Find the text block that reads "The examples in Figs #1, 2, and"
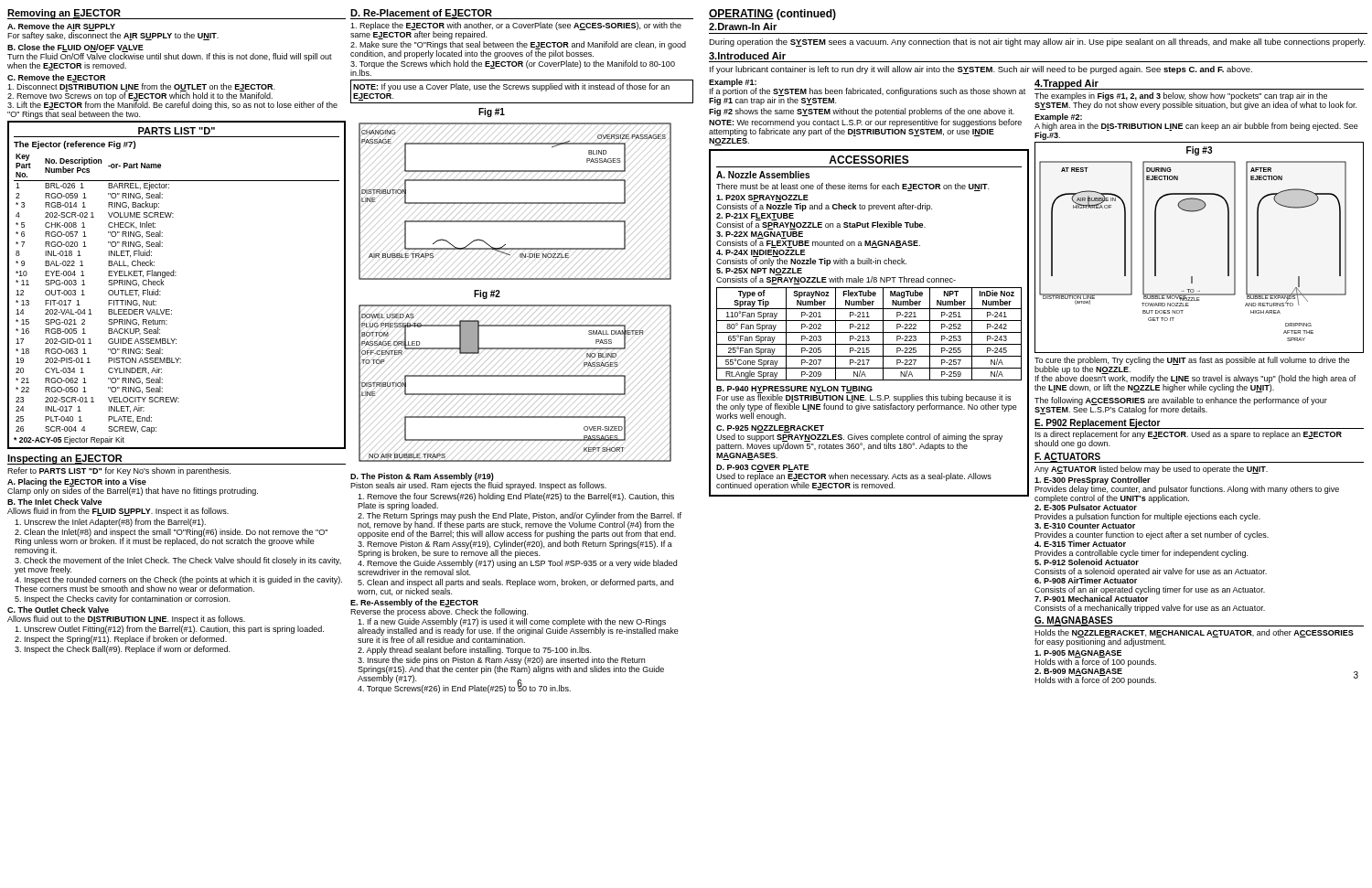 1196,101
